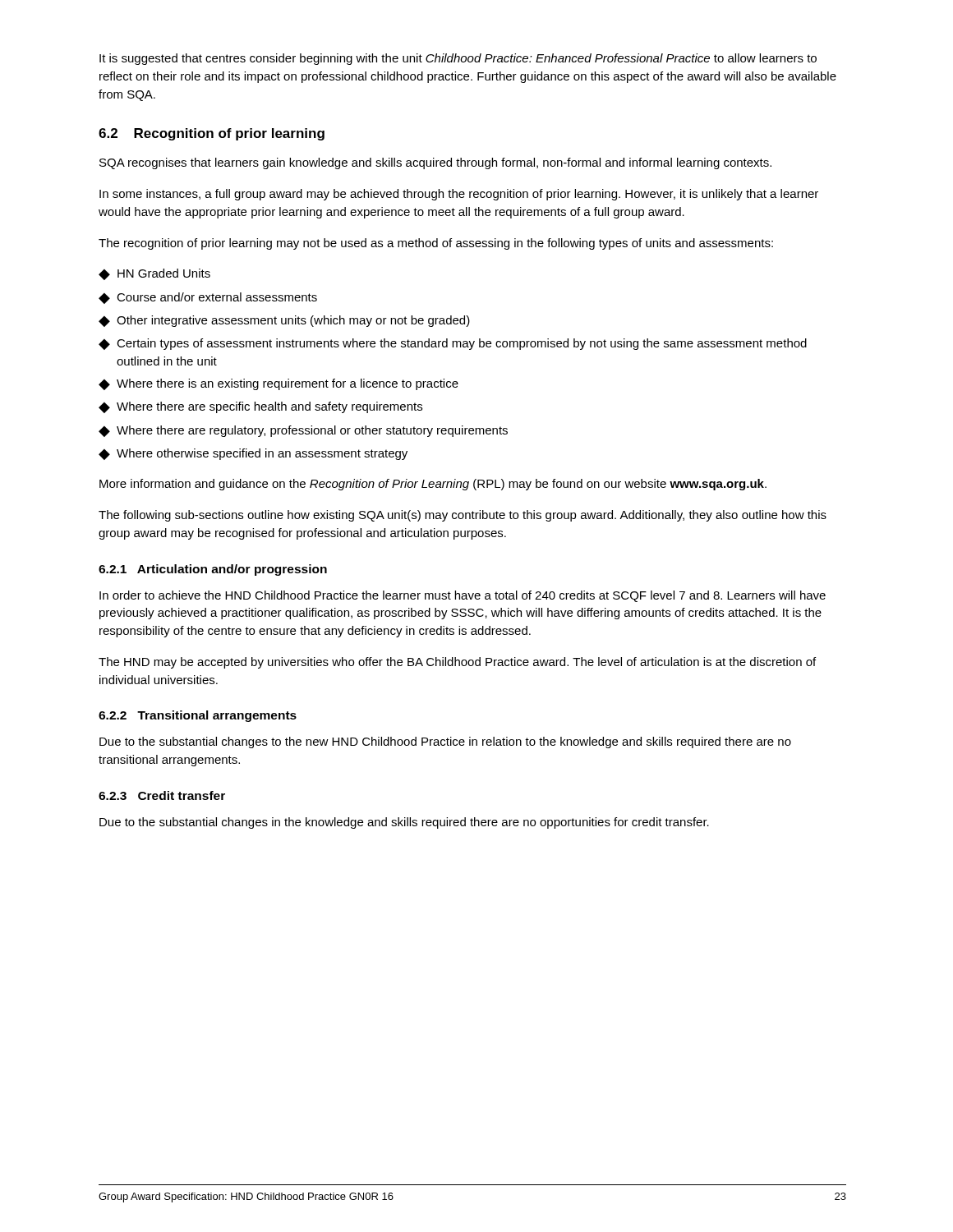Locate the region starting "6.2.2 Transitional arrangements"
953x1232 pixels.
tap(198, 715)
